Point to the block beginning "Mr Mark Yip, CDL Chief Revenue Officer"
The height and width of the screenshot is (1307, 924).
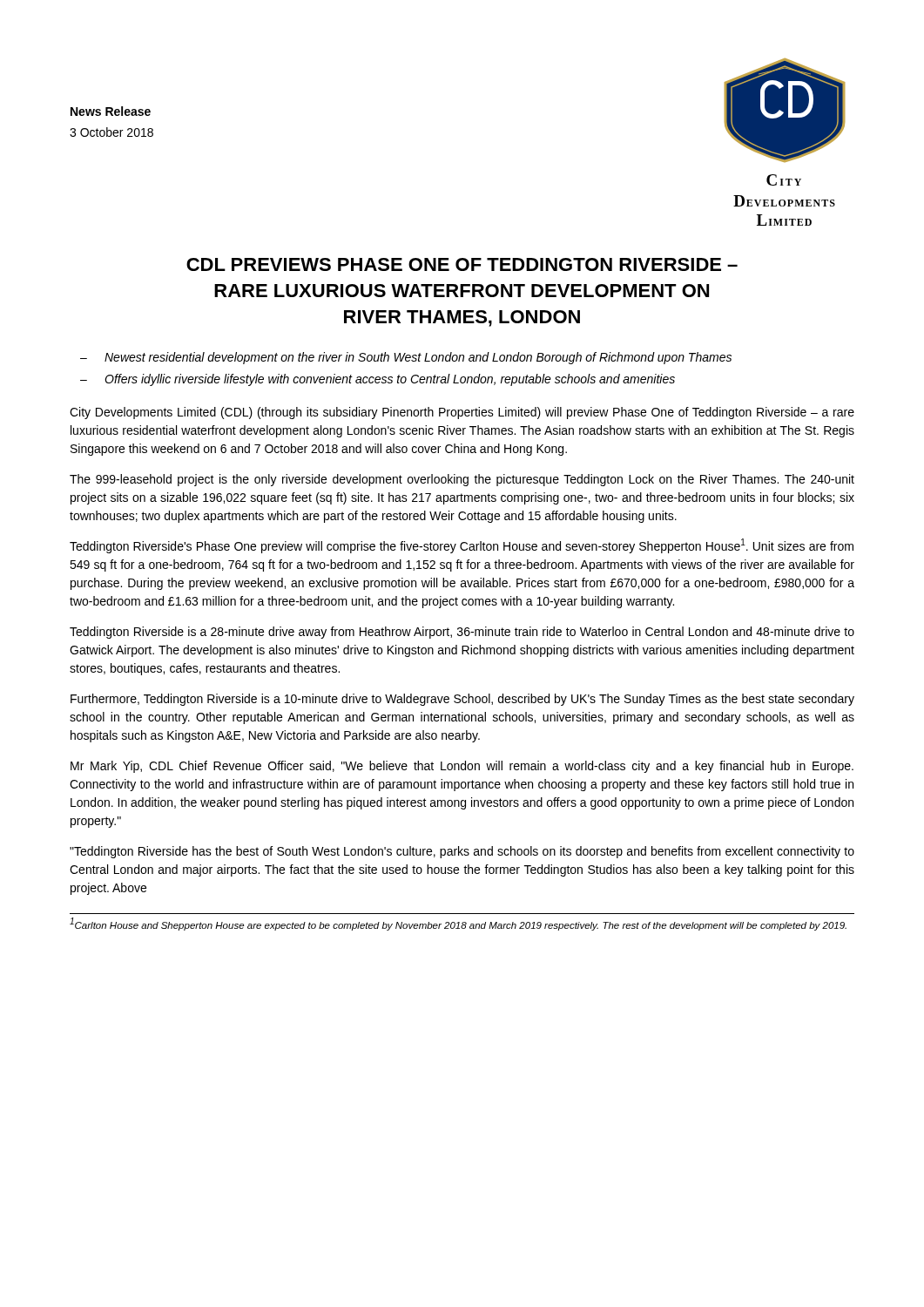(462, 793)
